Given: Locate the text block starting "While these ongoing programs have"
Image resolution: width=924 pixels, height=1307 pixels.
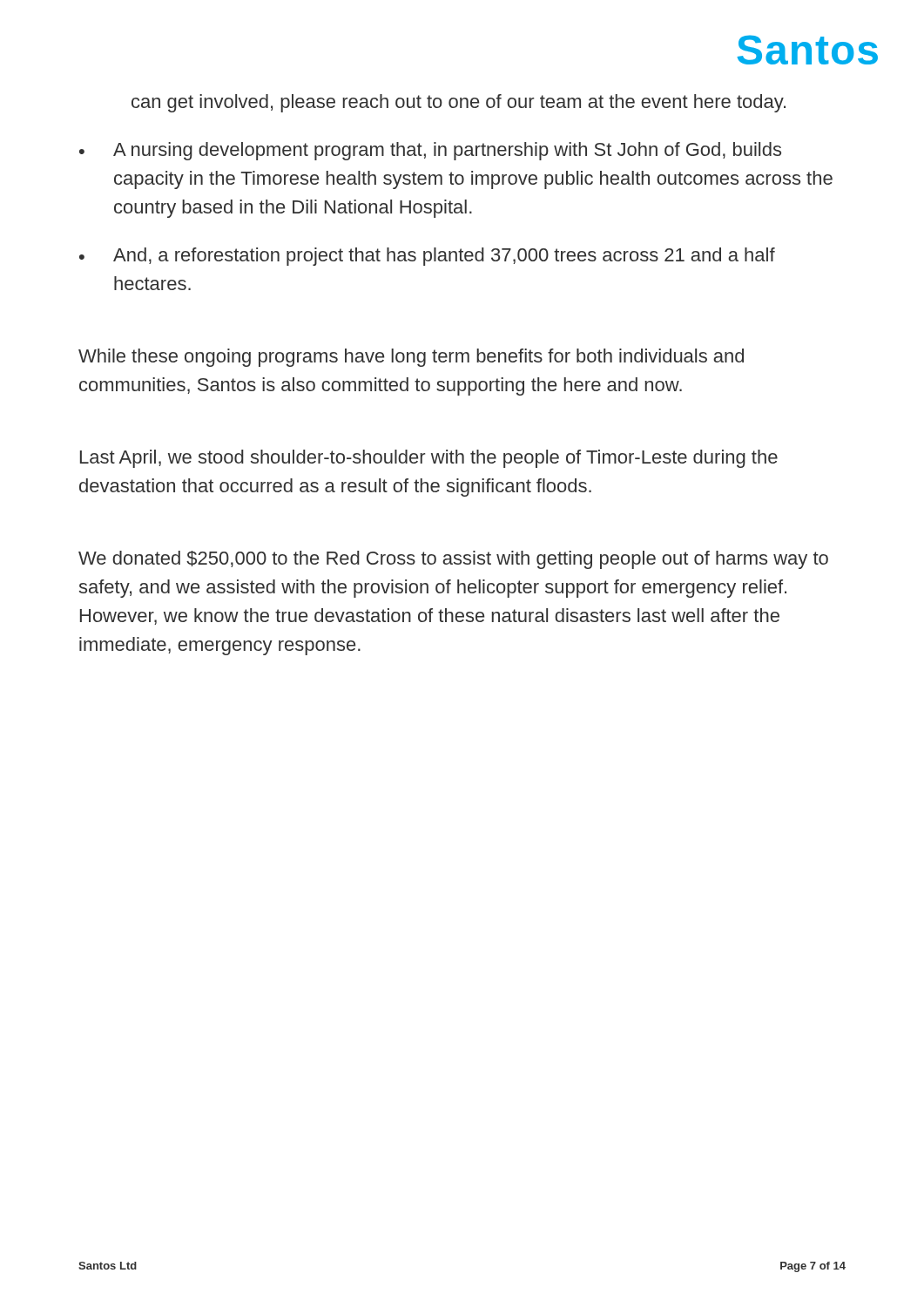Looking at the screenshot, I should [x=412, y=370].
